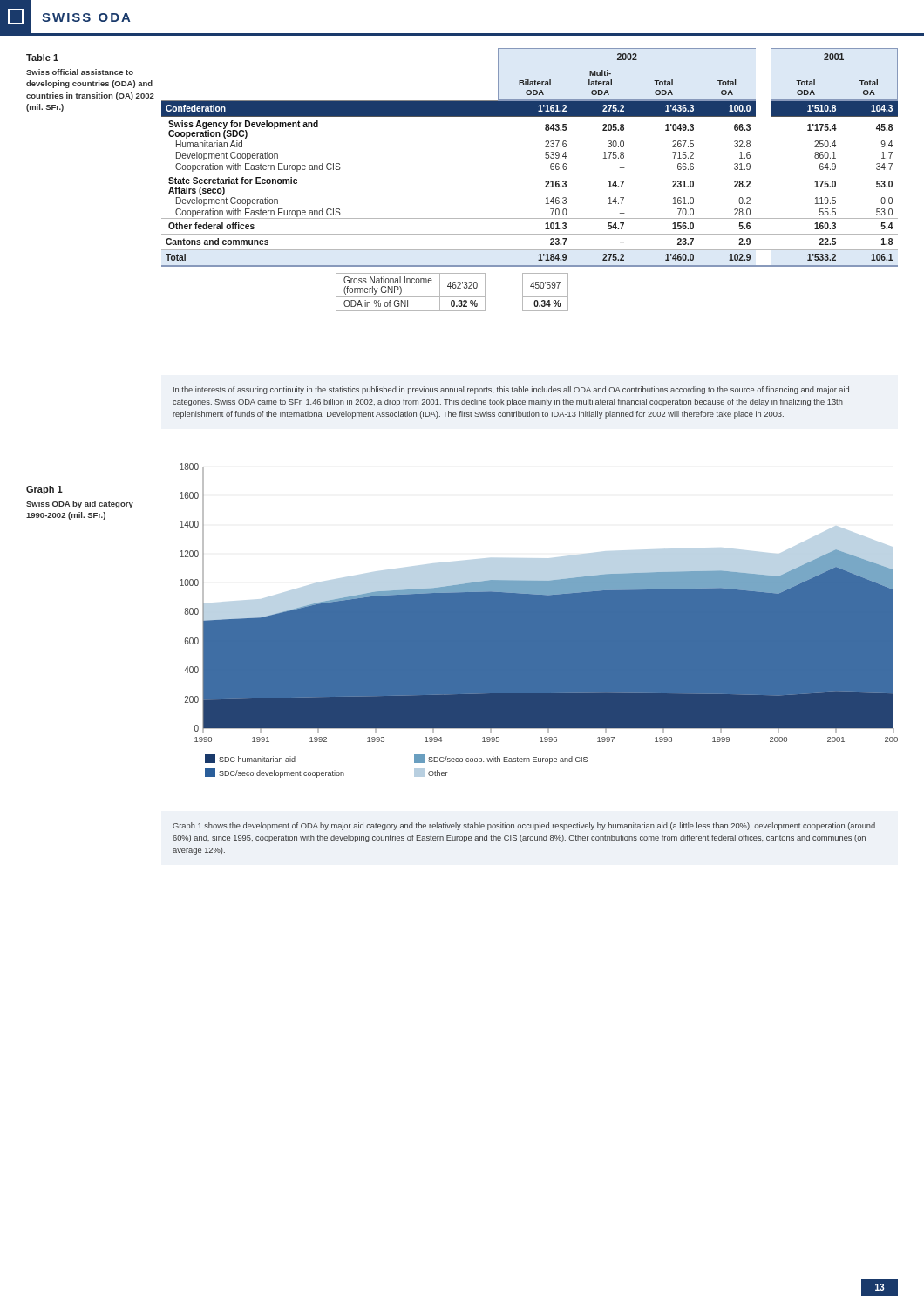The width and height of the screenshot is (924, 1308).
Task: Locate the passage starting "Graph 1 shows the development of"
Action: coord(524,838)
